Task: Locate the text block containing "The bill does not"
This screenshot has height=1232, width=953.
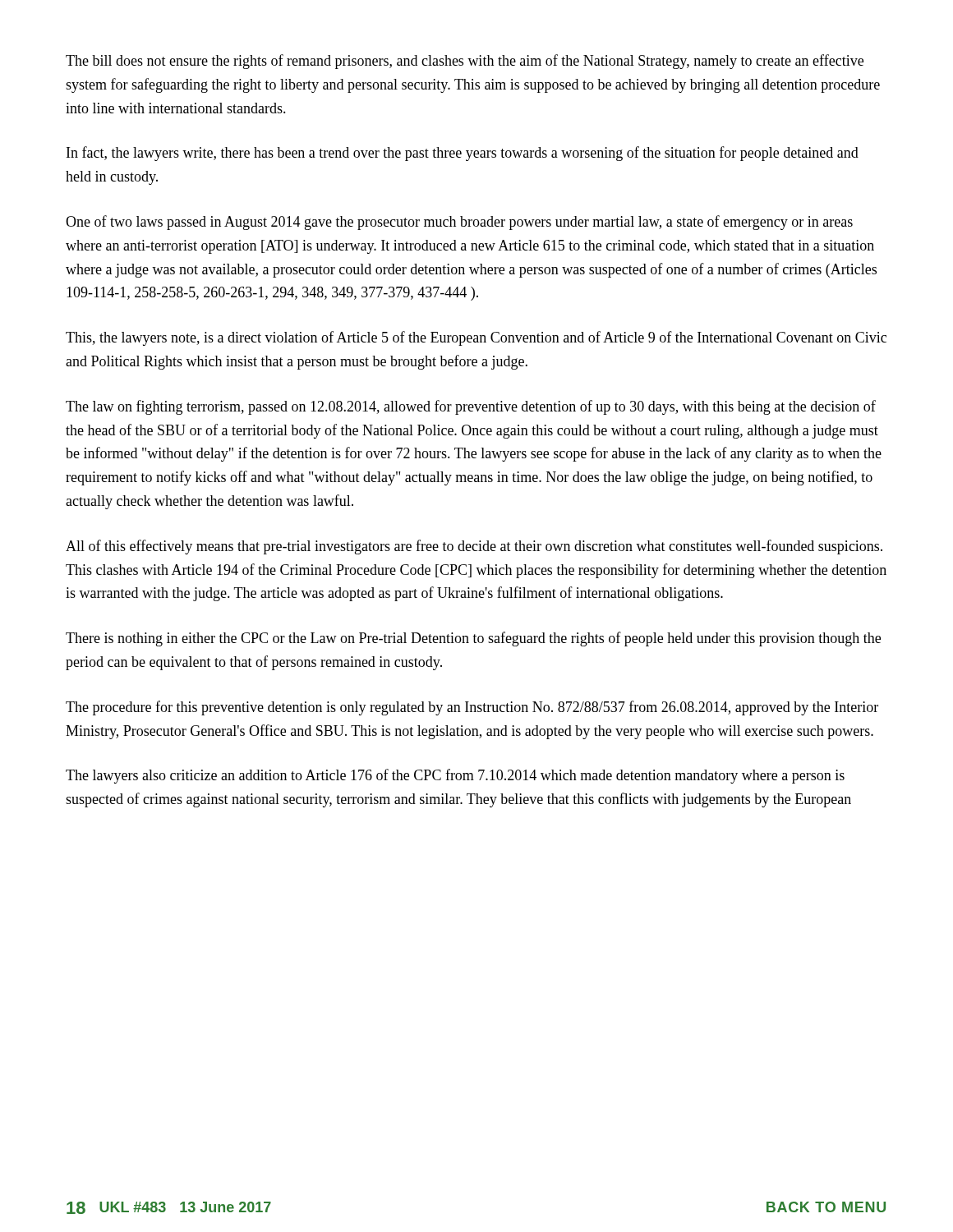Action: 473,84
